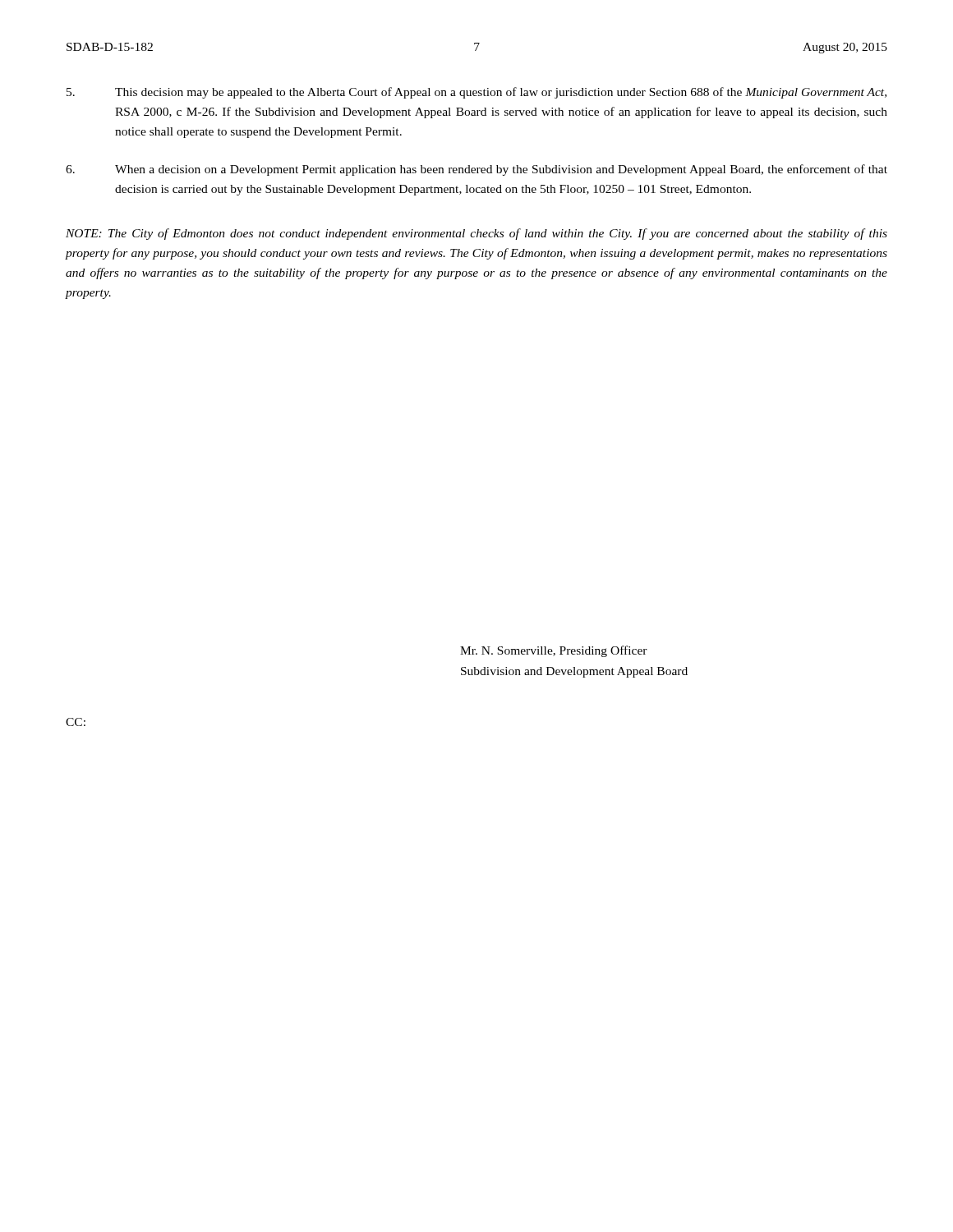Screen dimensions: 1232x953
Task: Find the block on this page that starts "Mr. N. Somerville, Presiding Officer Subdivision and"
Action: [574, 660]
